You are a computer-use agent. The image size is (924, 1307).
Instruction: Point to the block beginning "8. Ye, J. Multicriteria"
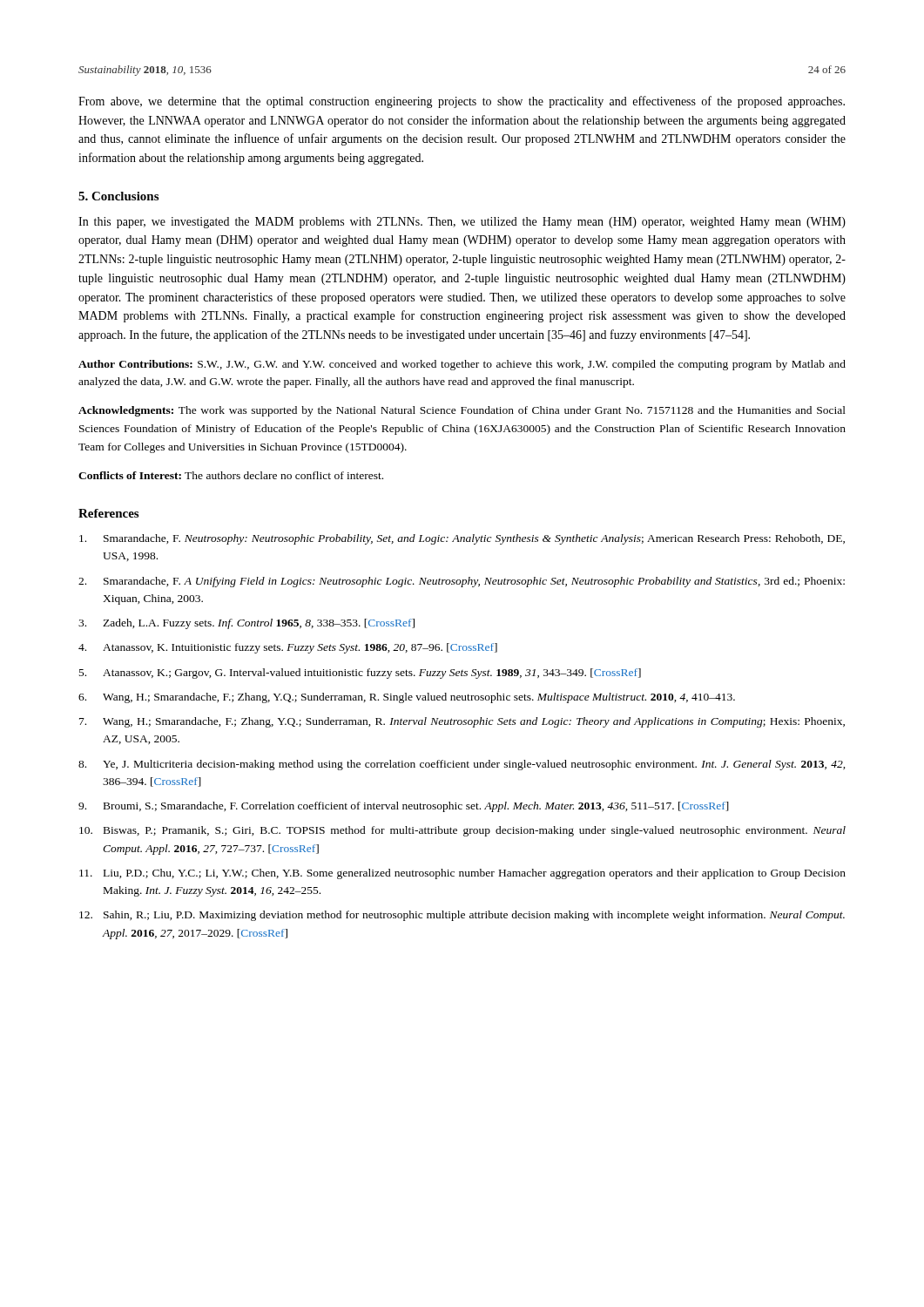[462, 773]
